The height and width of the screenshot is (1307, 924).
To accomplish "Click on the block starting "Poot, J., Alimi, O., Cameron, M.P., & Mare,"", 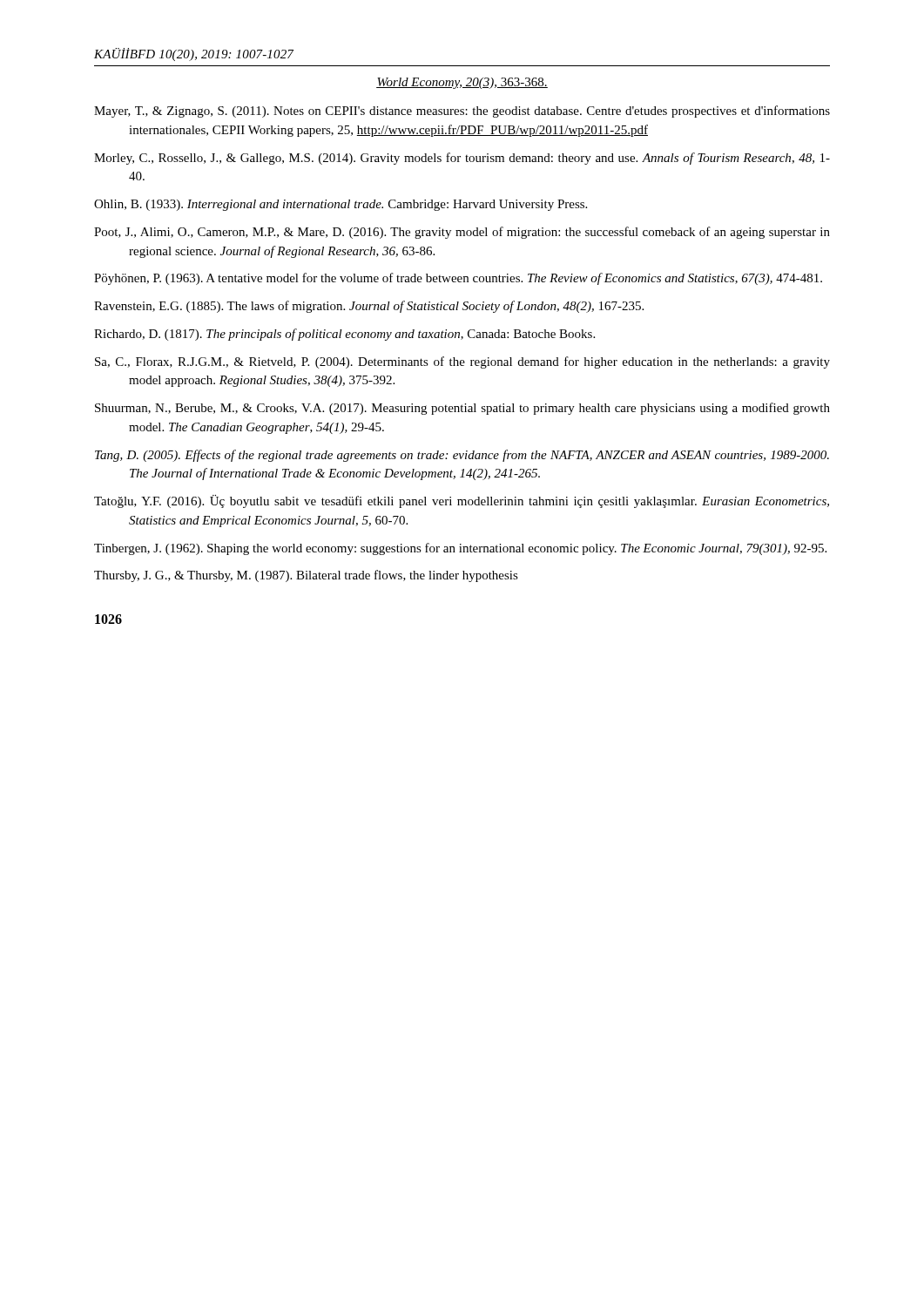I will 462,241.
